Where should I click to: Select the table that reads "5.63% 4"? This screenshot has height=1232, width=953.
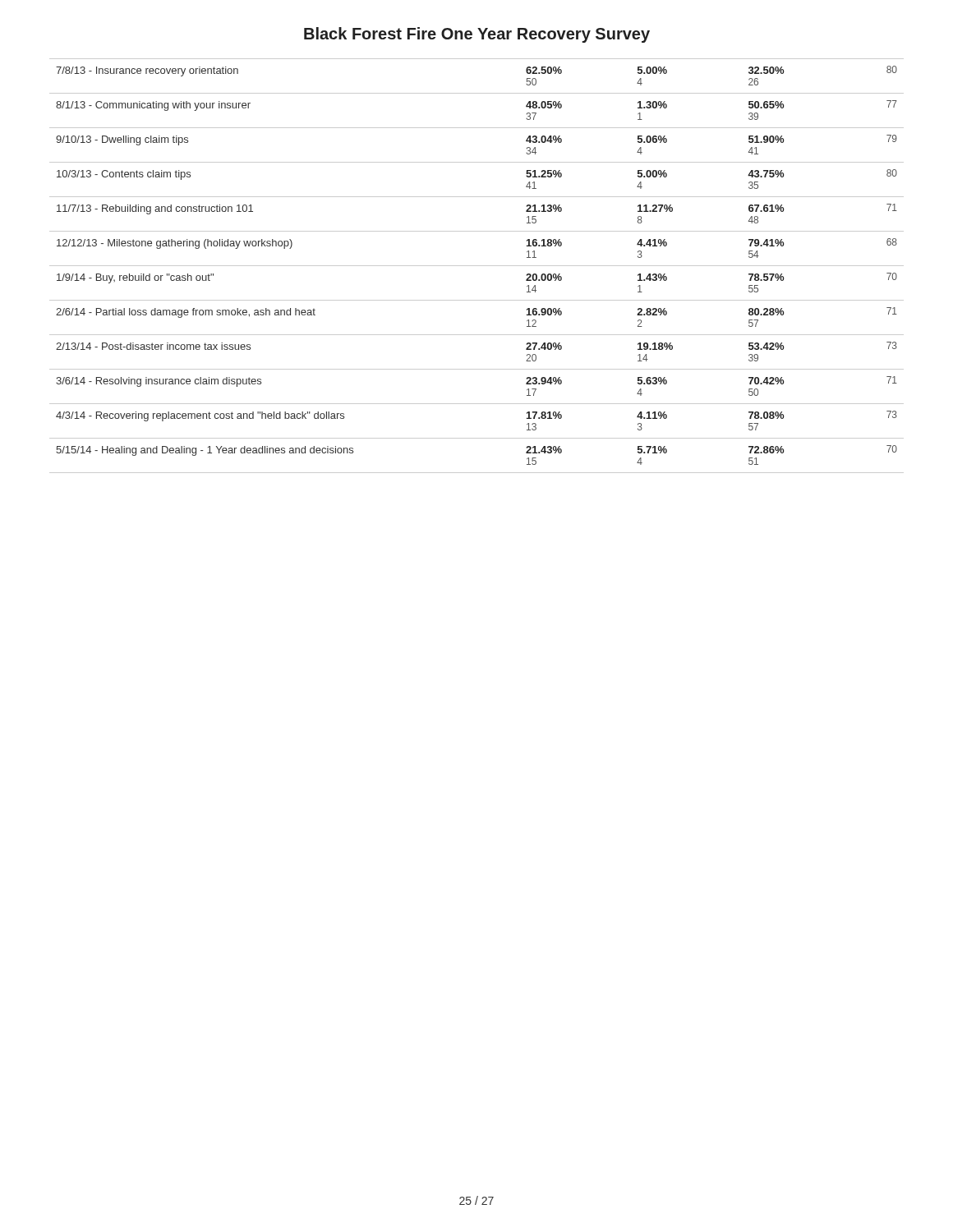pos(476,266)
